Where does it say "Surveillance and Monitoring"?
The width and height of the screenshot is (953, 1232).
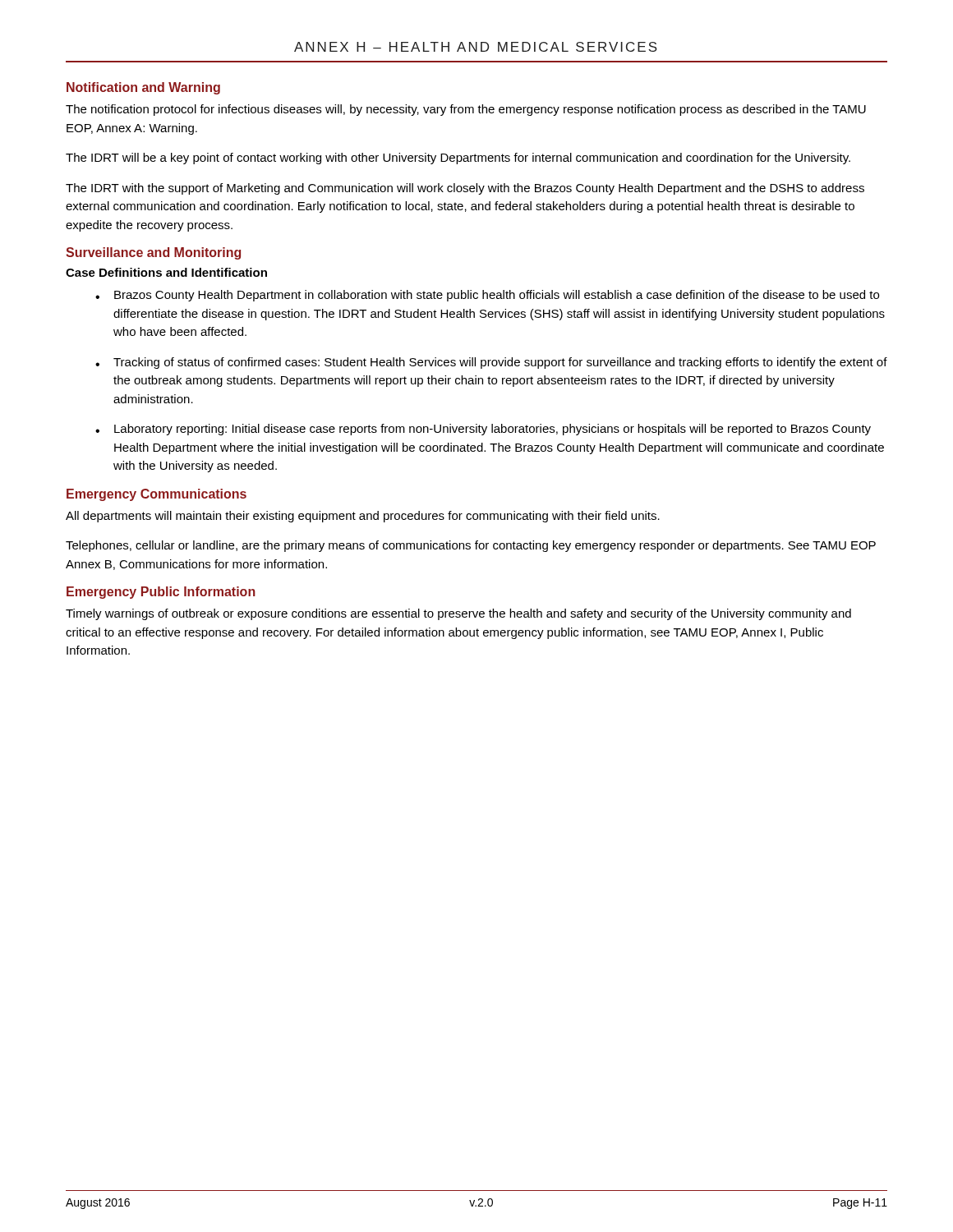pos(154,253)
